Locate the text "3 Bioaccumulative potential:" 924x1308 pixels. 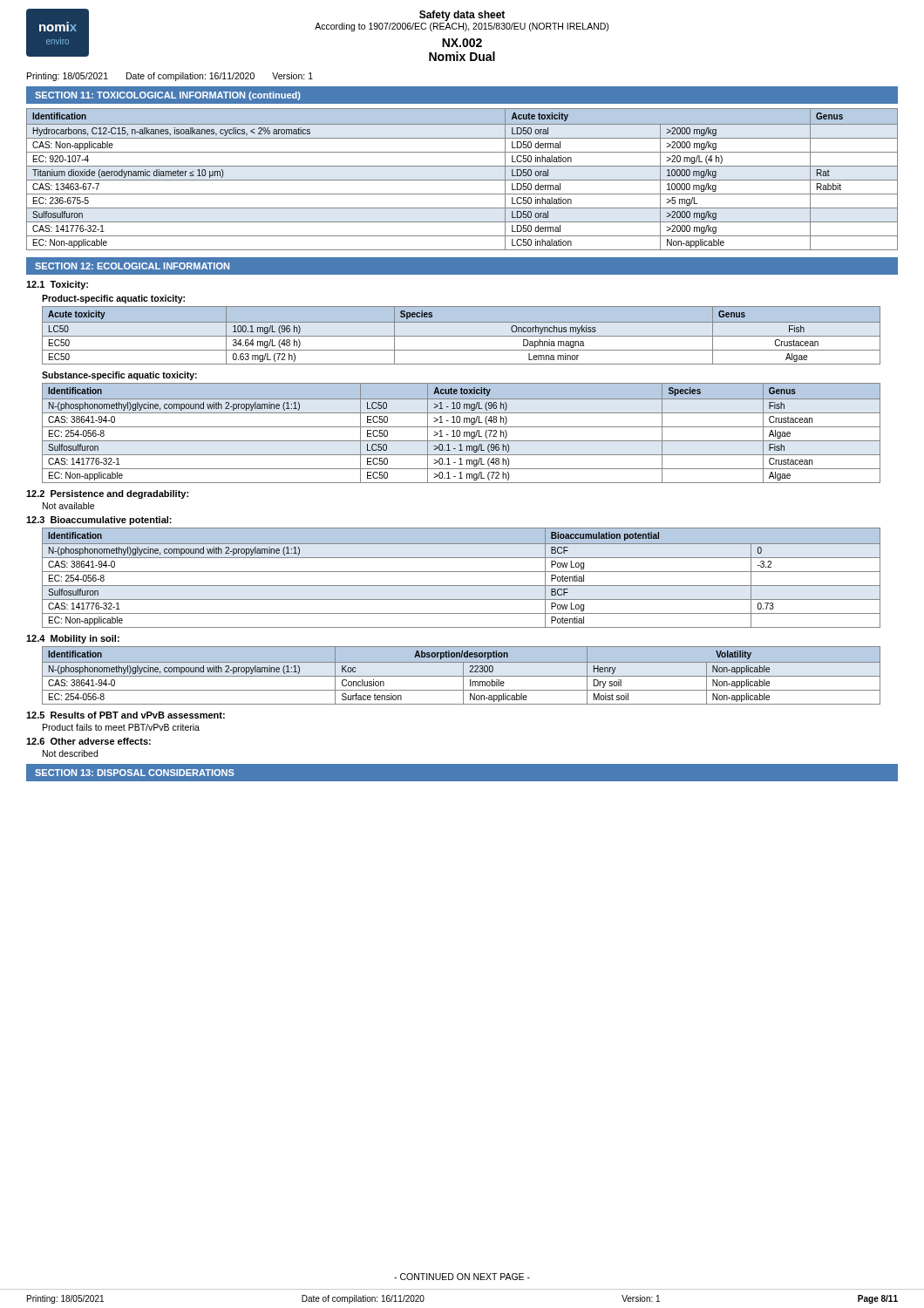[99, 520]
